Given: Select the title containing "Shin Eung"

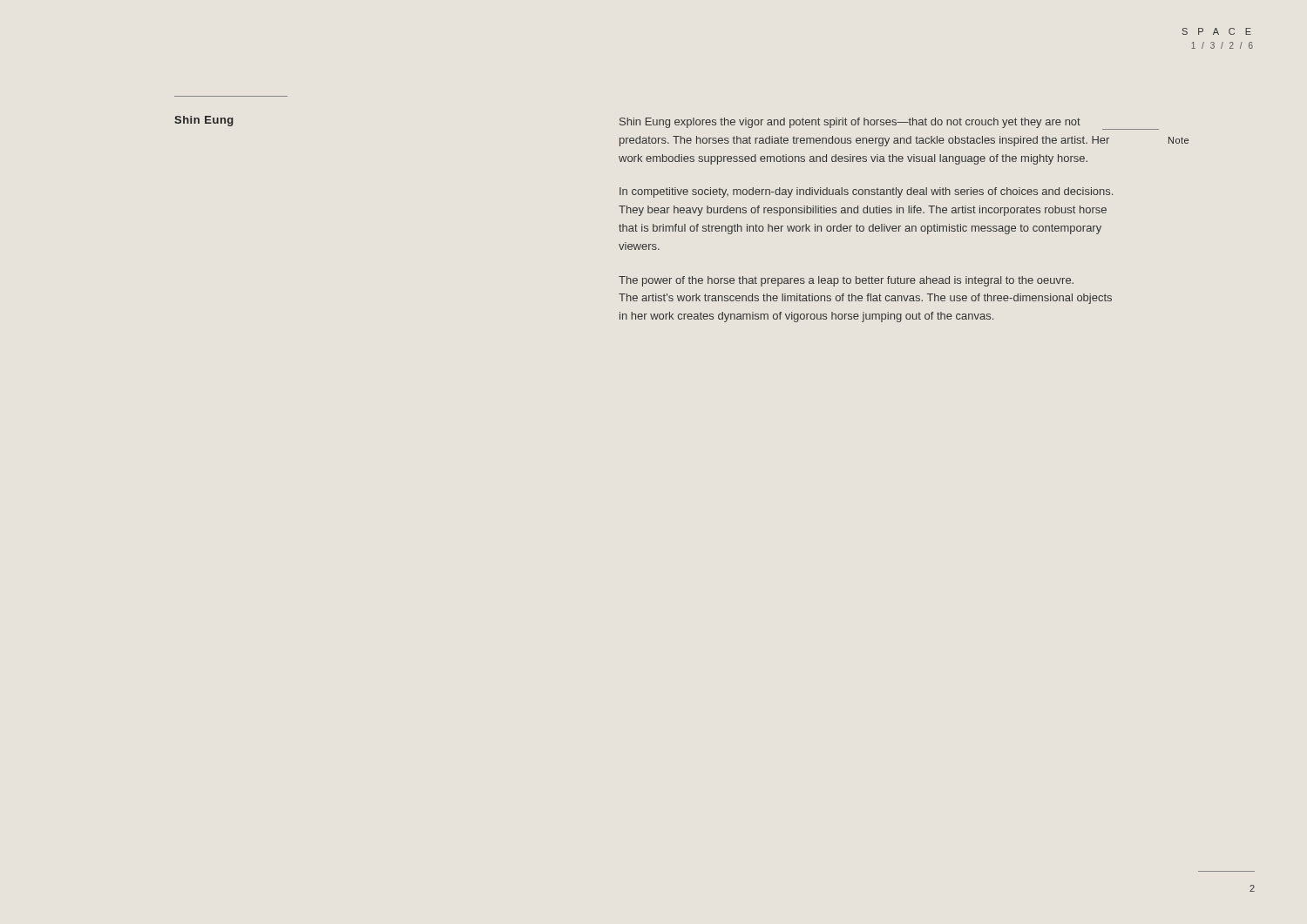Looking at the screenshot, I should 204,120.
